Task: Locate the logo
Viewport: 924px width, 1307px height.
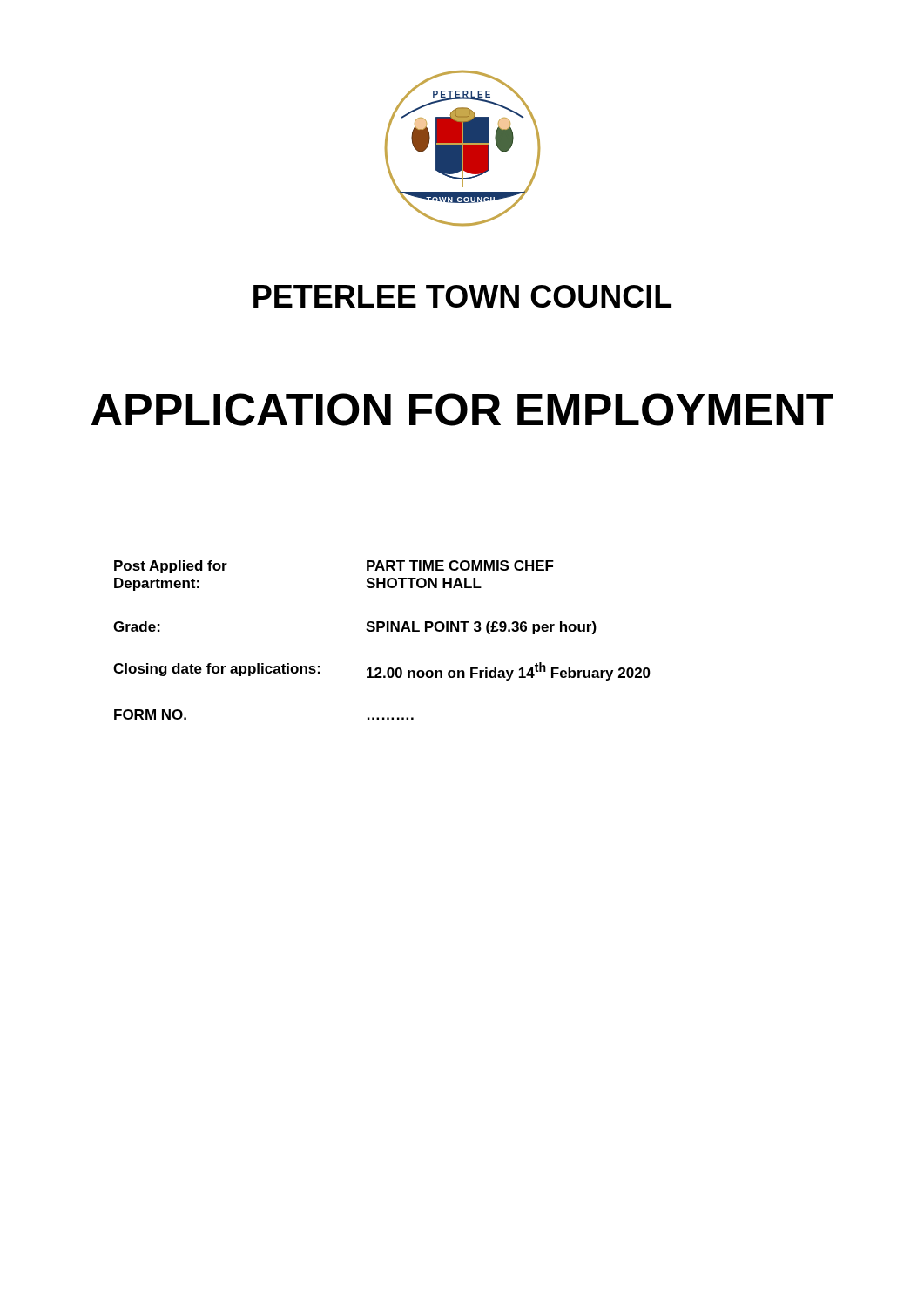Action: (462, 156)
